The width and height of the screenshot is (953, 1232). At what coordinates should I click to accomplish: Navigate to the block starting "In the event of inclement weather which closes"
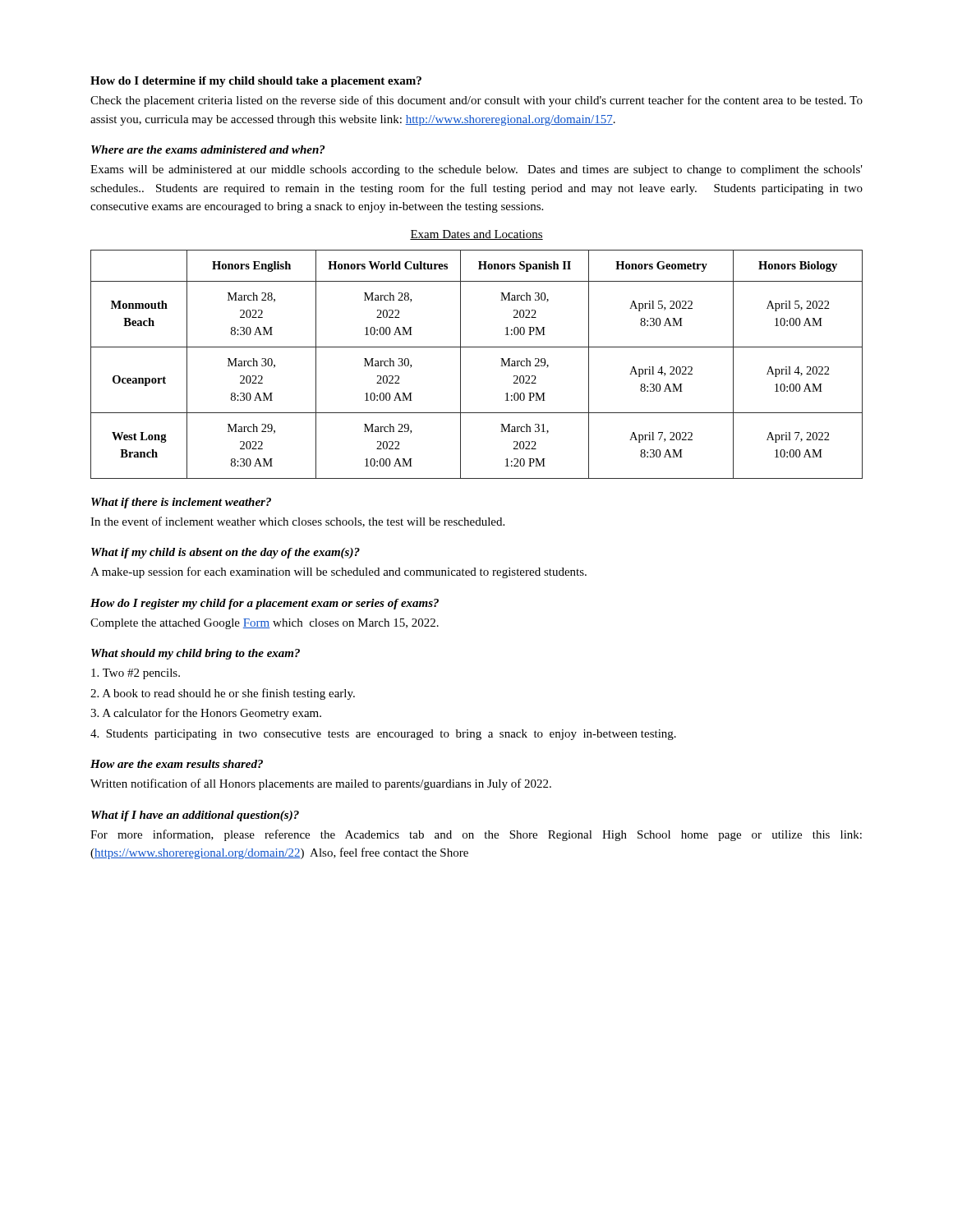point(476,522)
